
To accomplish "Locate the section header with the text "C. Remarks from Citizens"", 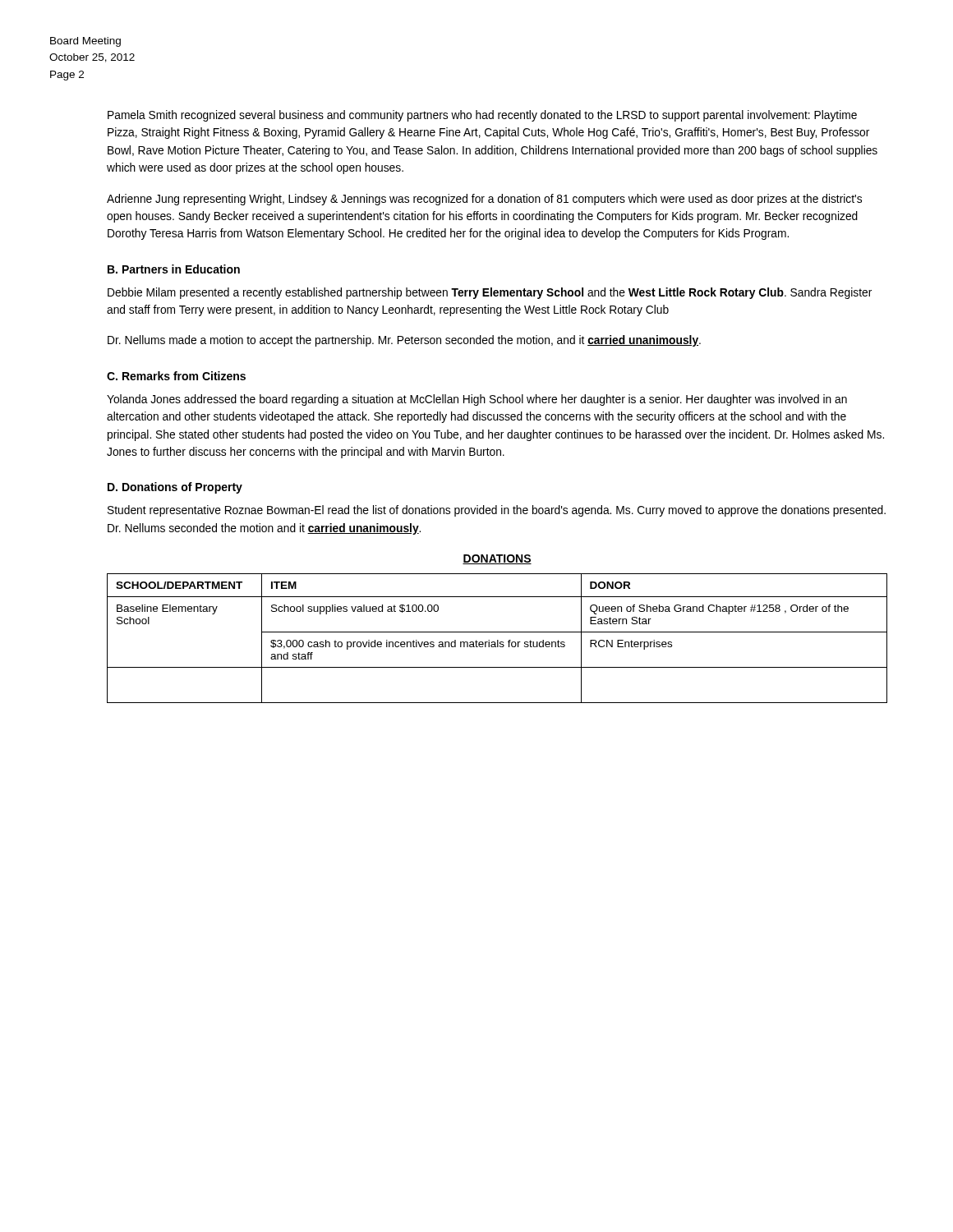I will (176, 376).
